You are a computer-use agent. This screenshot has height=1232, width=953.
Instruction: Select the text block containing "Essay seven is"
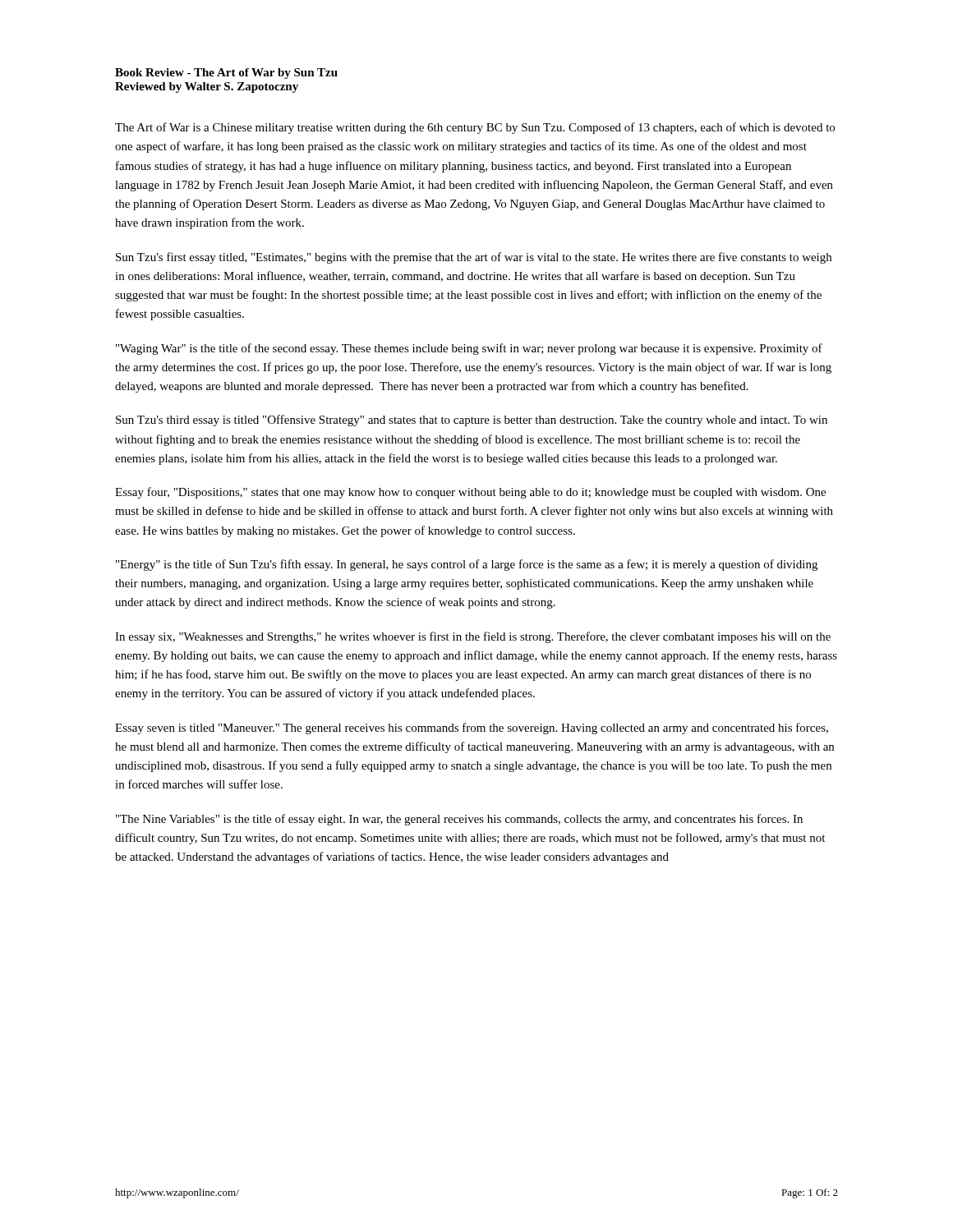click(x=475, y=756)
